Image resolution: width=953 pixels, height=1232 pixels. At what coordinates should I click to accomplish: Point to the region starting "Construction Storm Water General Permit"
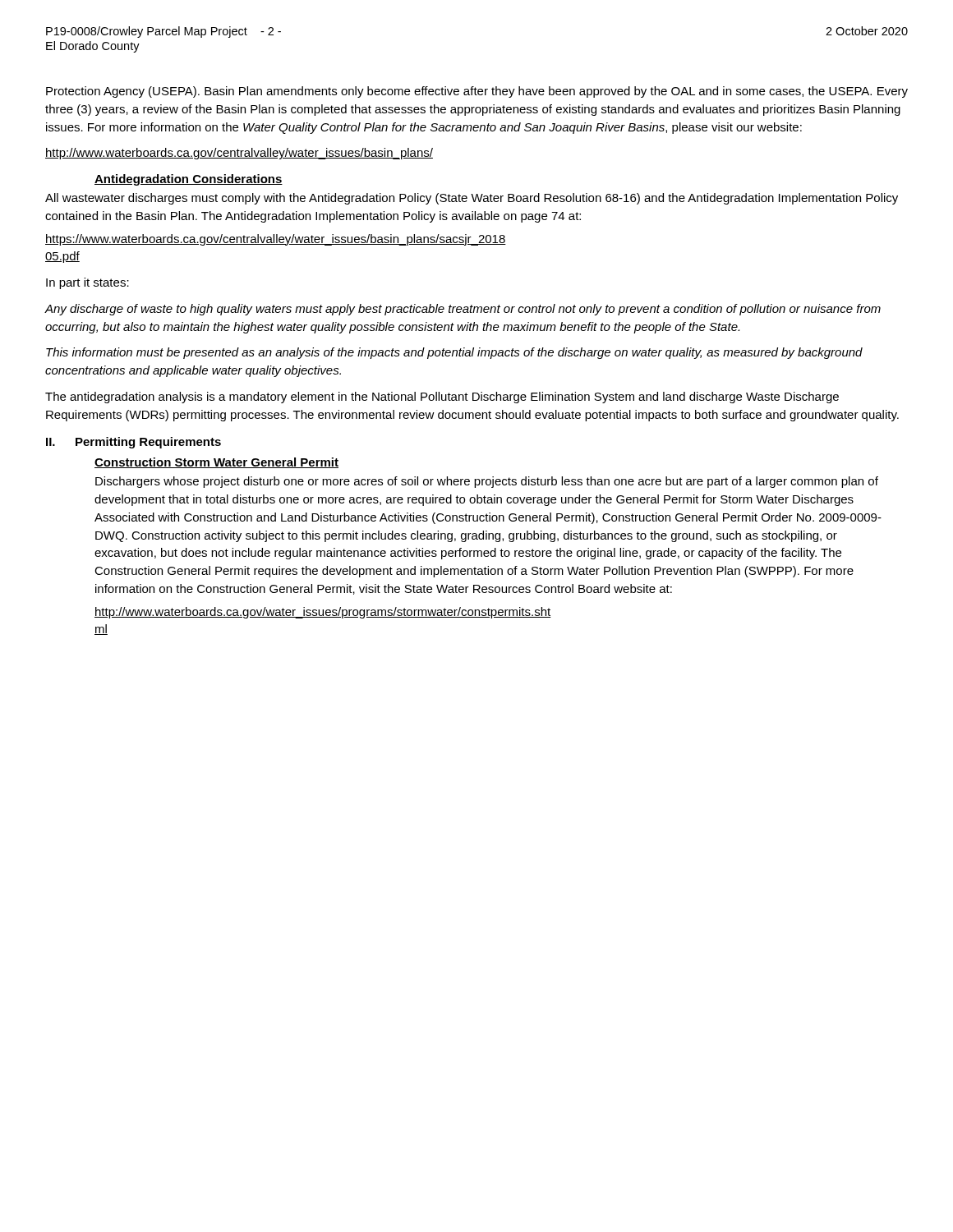click(x=216, y=462)
